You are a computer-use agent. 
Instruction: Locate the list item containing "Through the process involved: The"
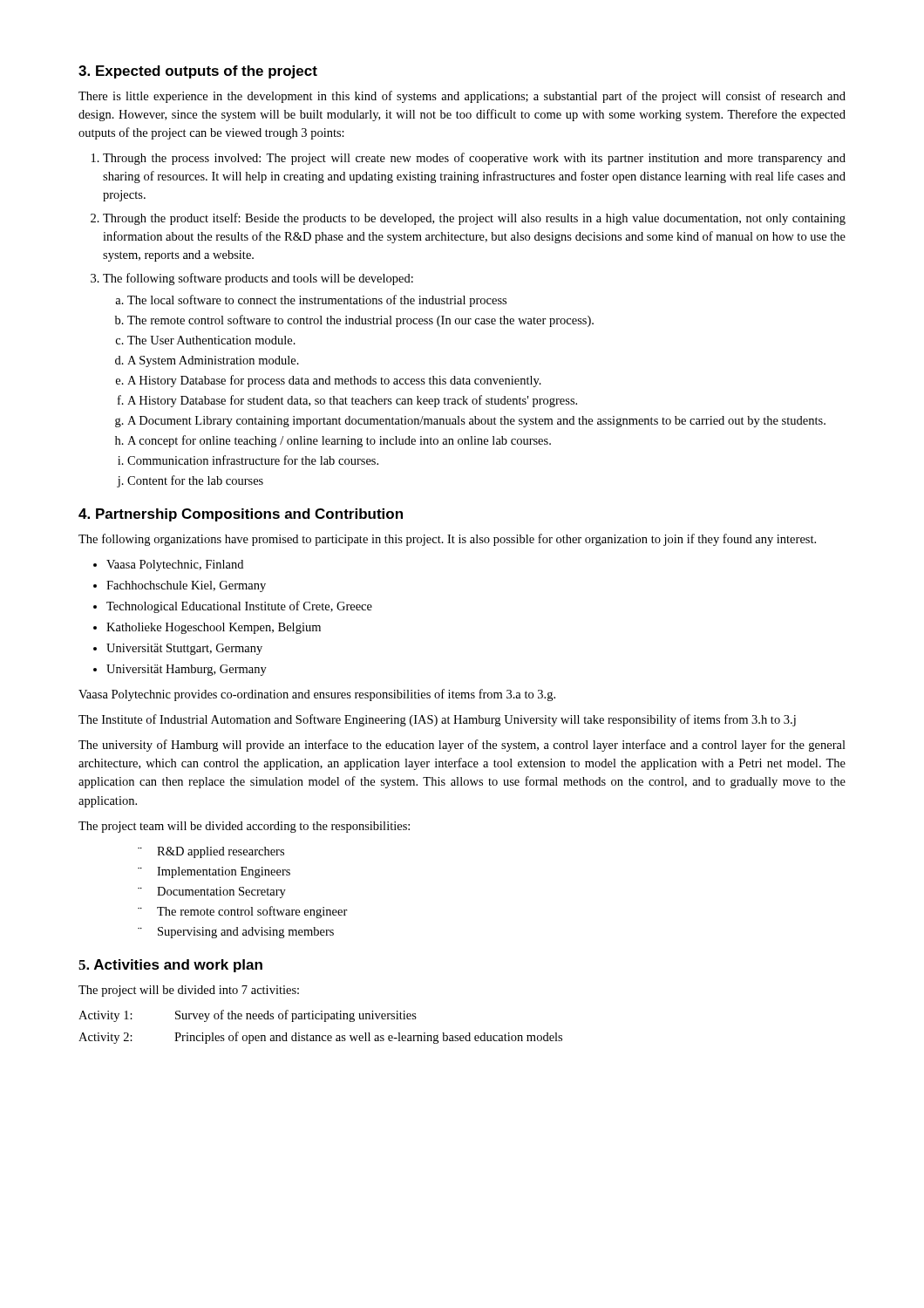coord(462,320)
